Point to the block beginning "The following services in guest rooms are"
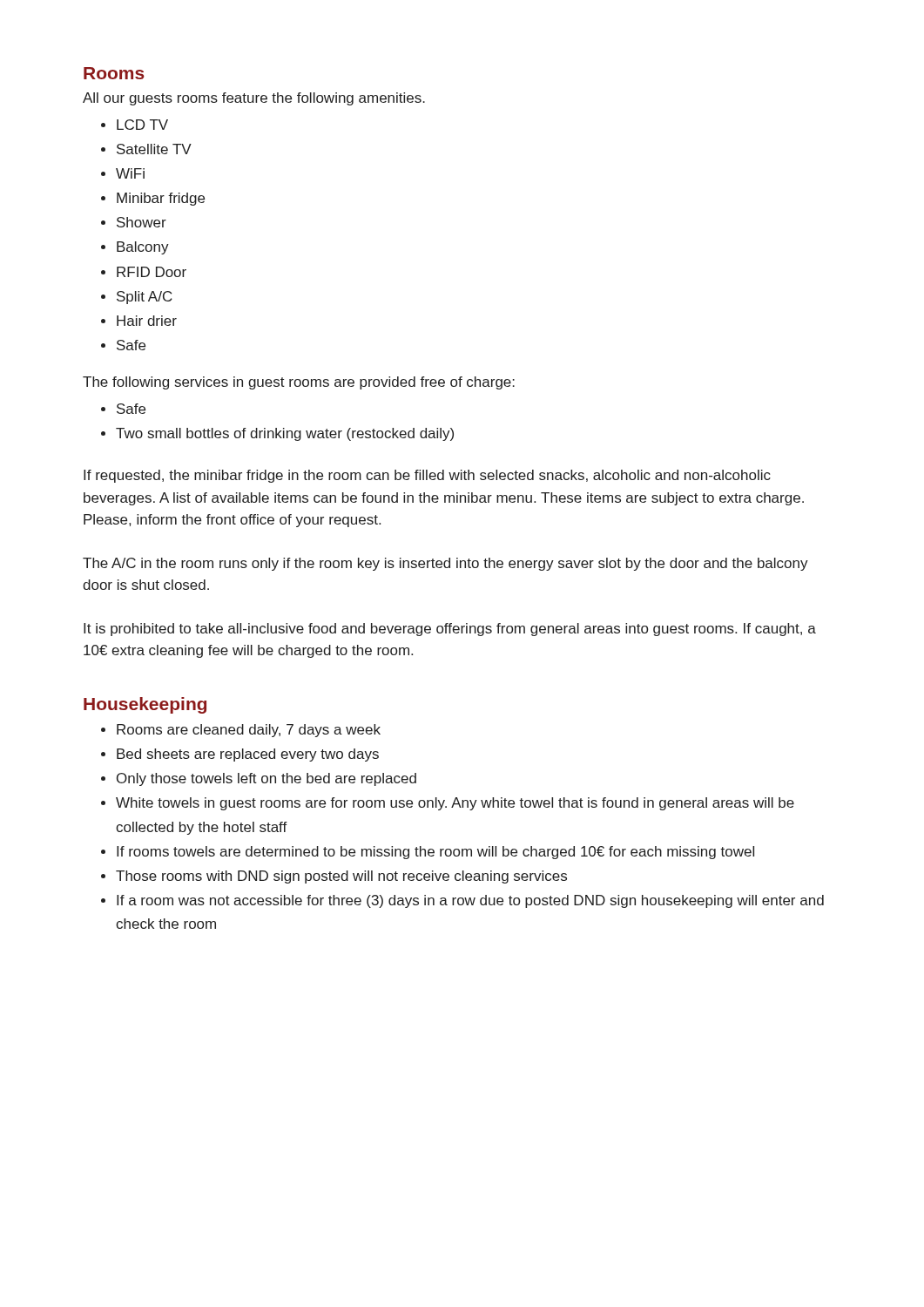Image resolution: width=924 pixels, height=1307 pixels. point(299,382)
